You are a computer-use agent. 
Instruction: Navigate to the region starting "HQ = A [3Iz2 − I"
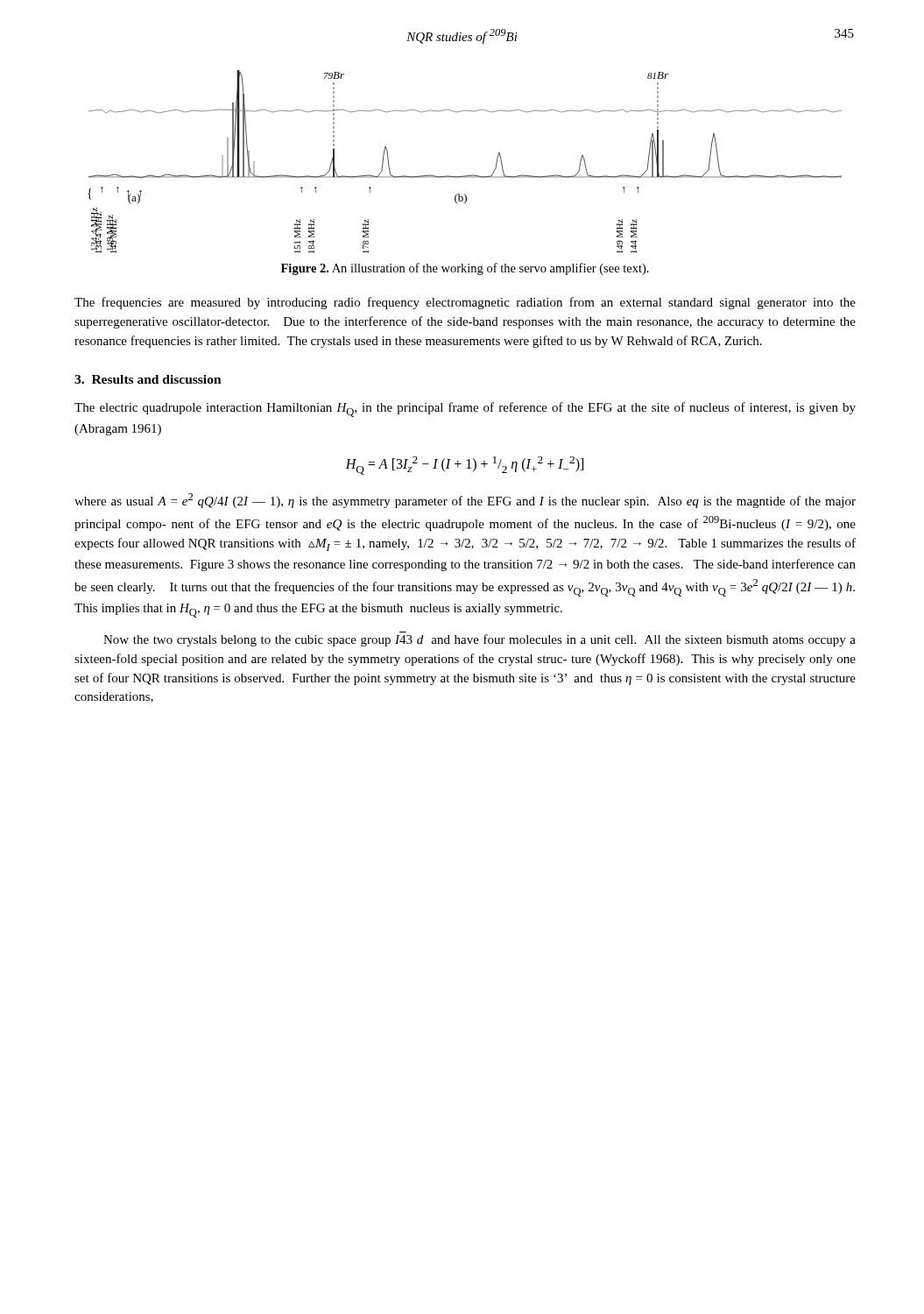pyautogui.click(x=465, y=464)
